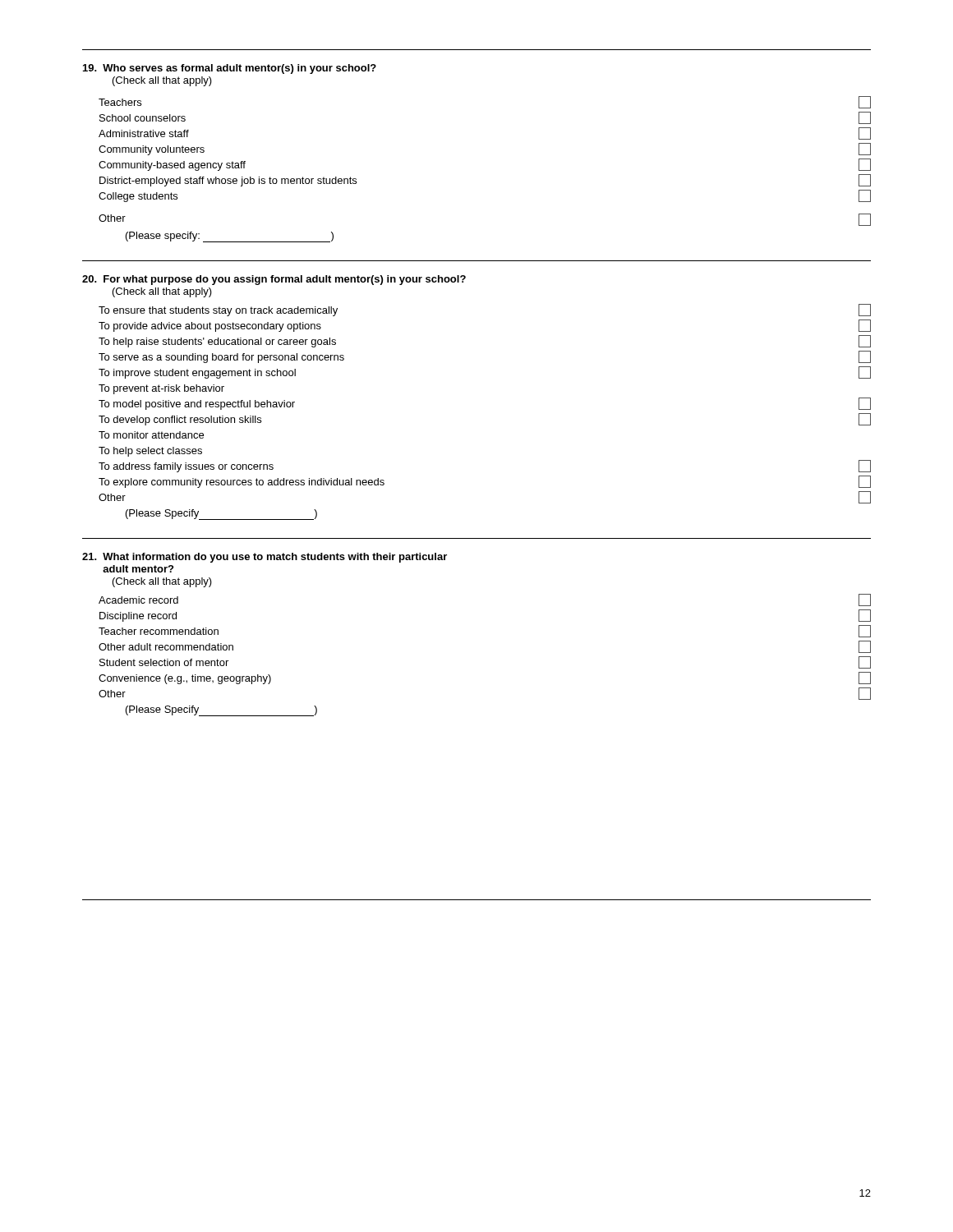Select the text block starting "To ensure that students stay on"
This screenshot has height=1232, width=953.
(x=222, y=309)
